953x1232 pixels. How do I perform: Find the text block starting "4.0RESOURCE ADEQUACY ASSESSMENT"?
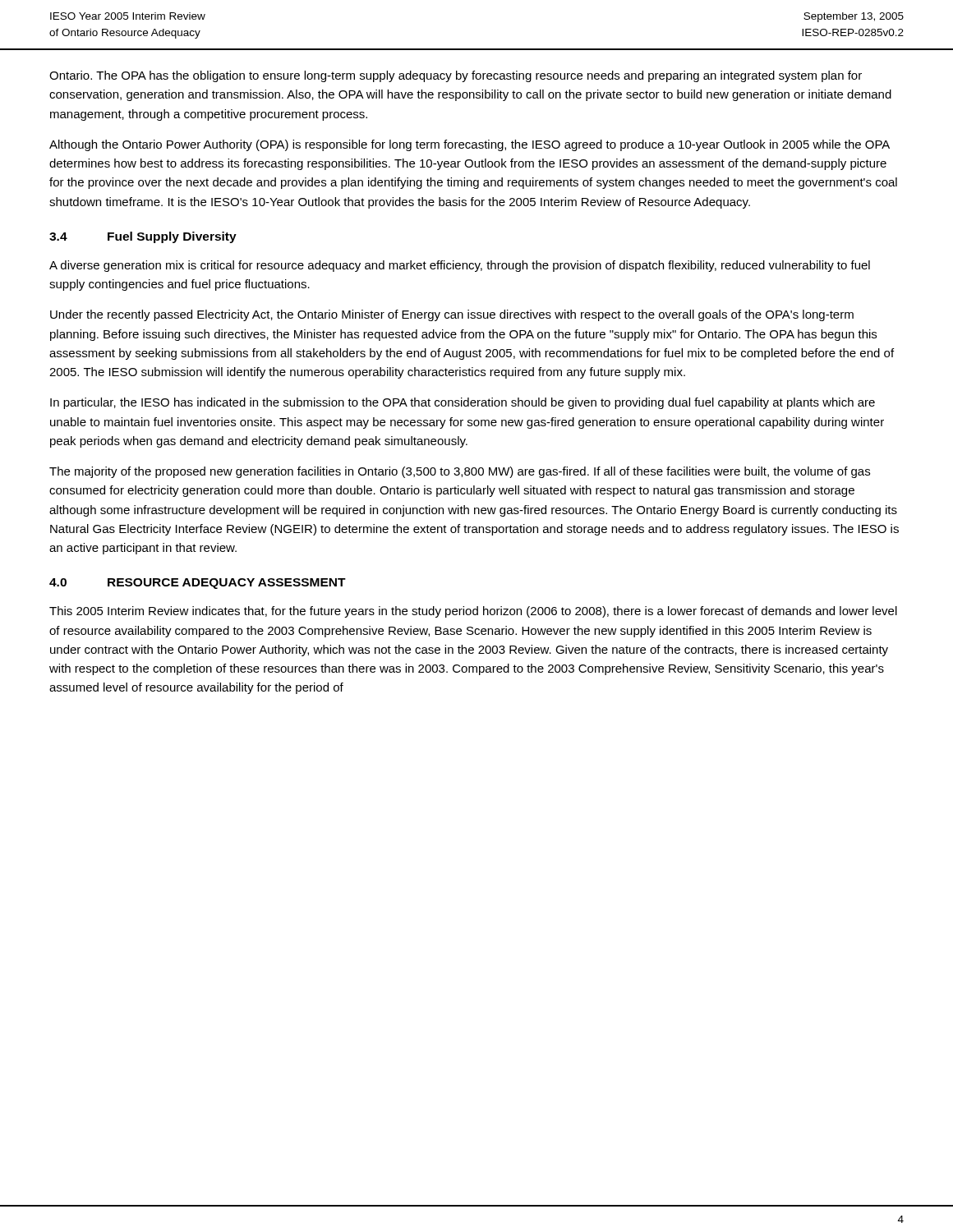click(197, 582)
